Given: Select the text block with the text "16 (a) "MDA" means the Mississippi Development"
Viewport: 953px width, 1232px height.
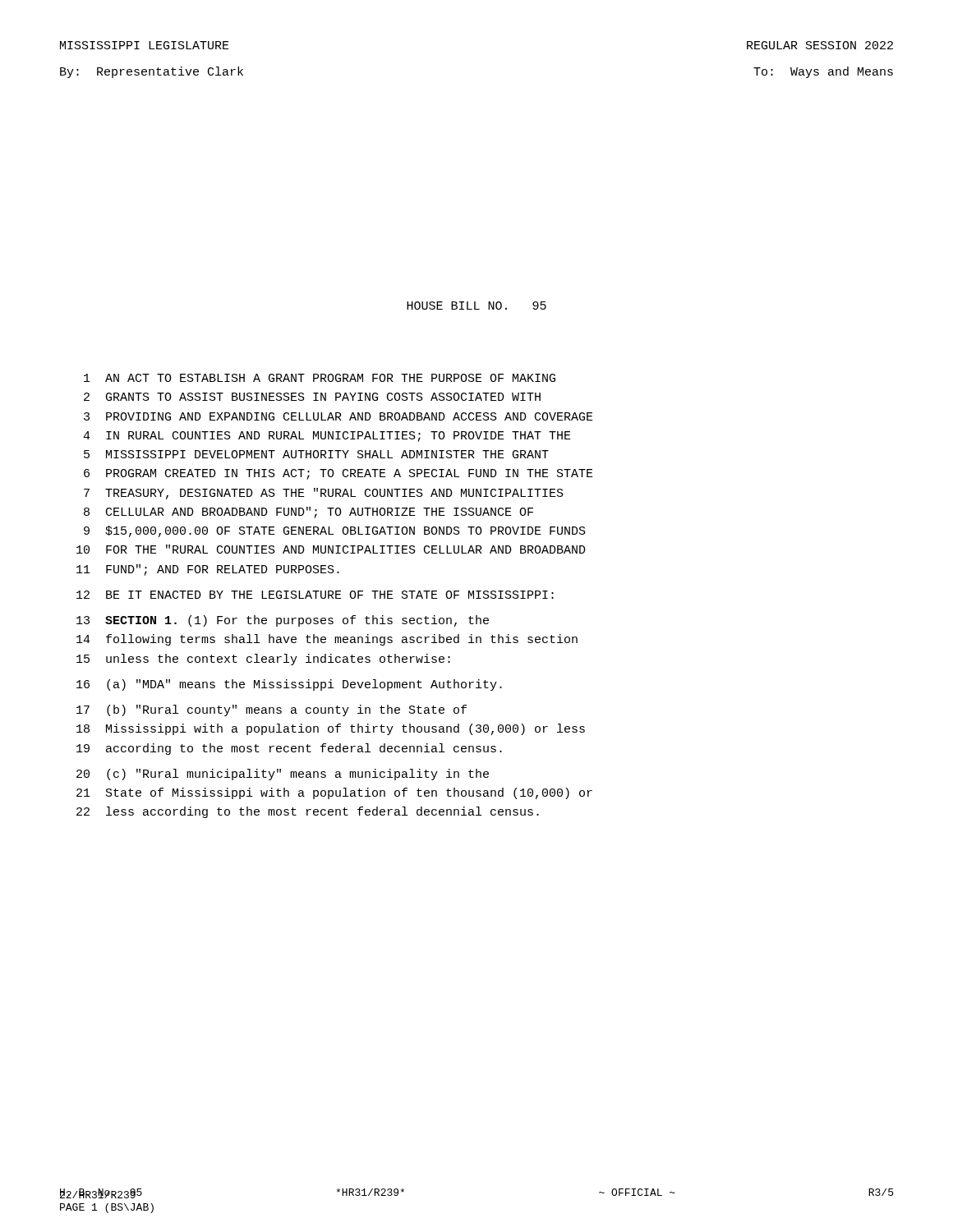Looking at the screenshot, I should tap(476, 685).
